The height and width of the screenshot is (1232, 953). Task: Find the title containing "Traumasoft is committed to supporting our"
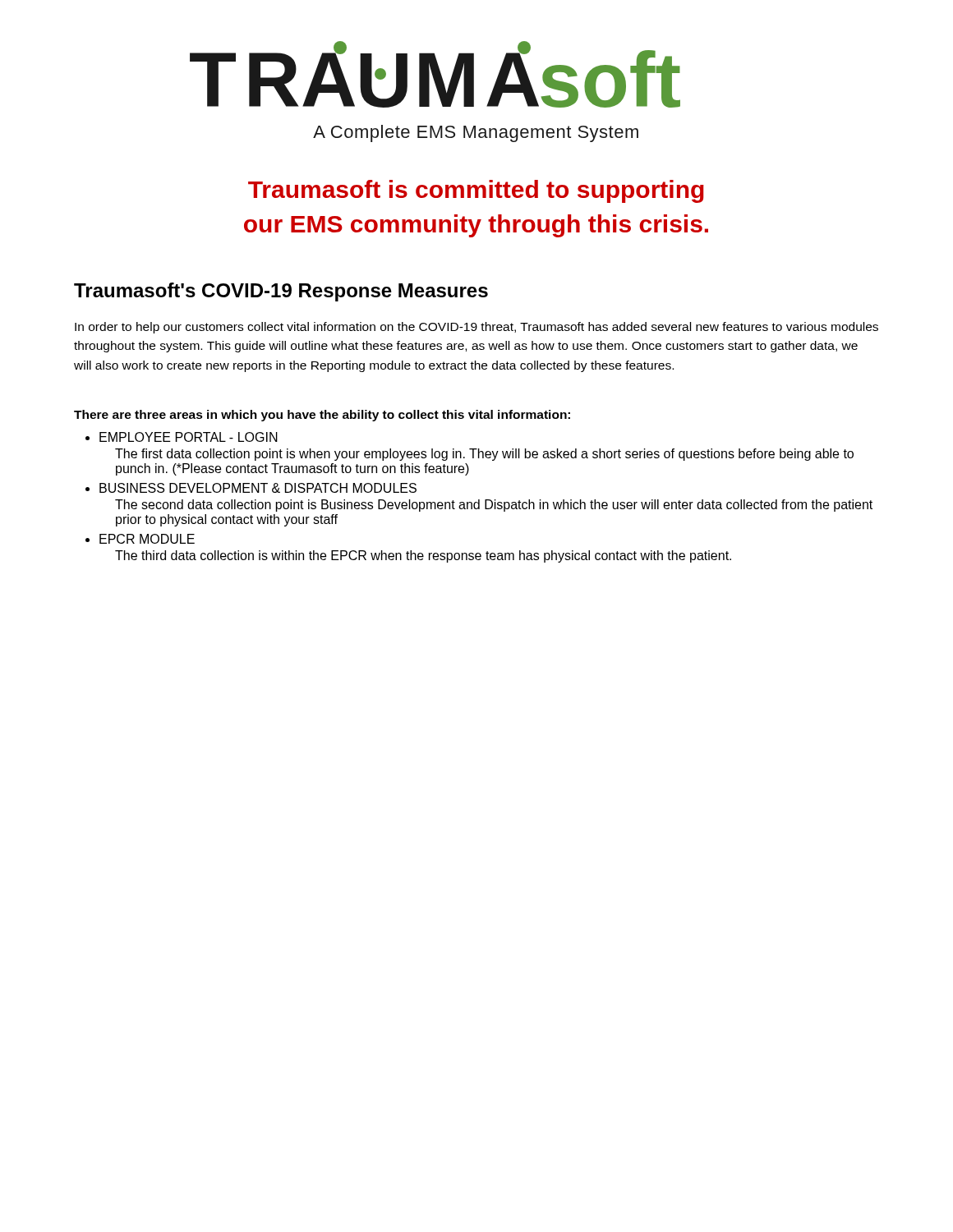tap(476, 207)
